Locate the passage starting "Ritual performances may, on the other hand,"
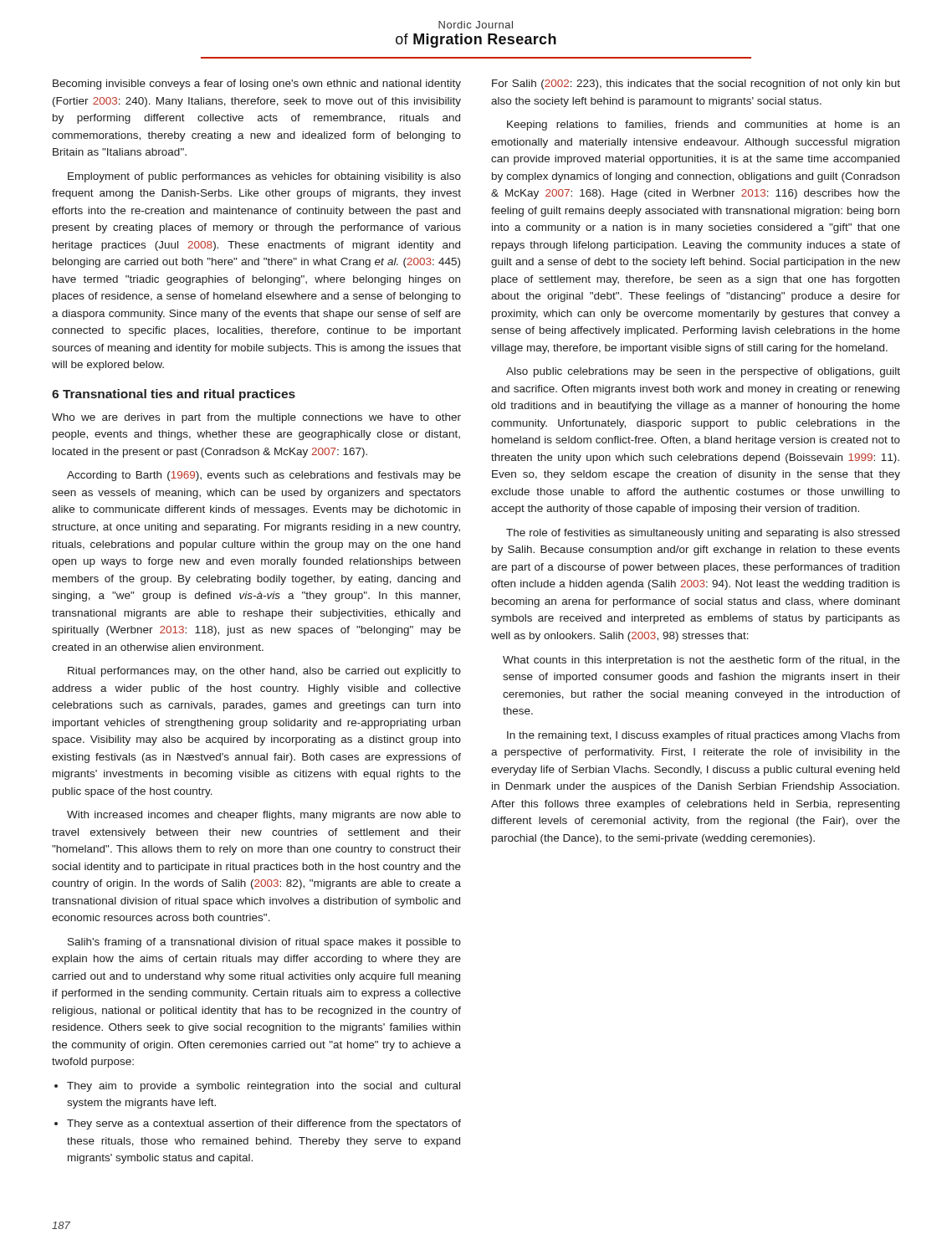 [256, 731]
